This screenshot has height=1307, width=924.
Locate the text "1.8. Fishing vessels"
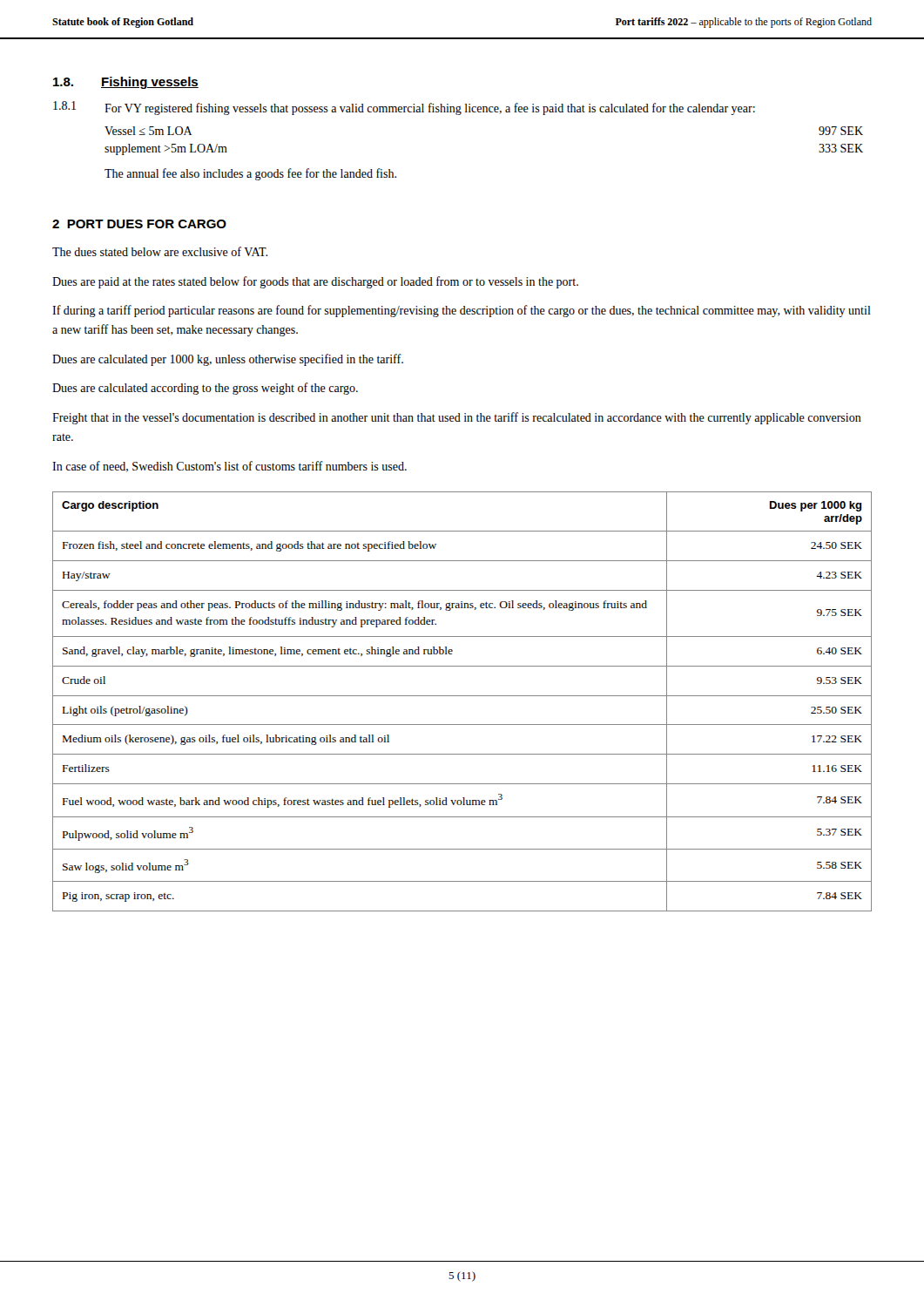click(x=125, y=81)
